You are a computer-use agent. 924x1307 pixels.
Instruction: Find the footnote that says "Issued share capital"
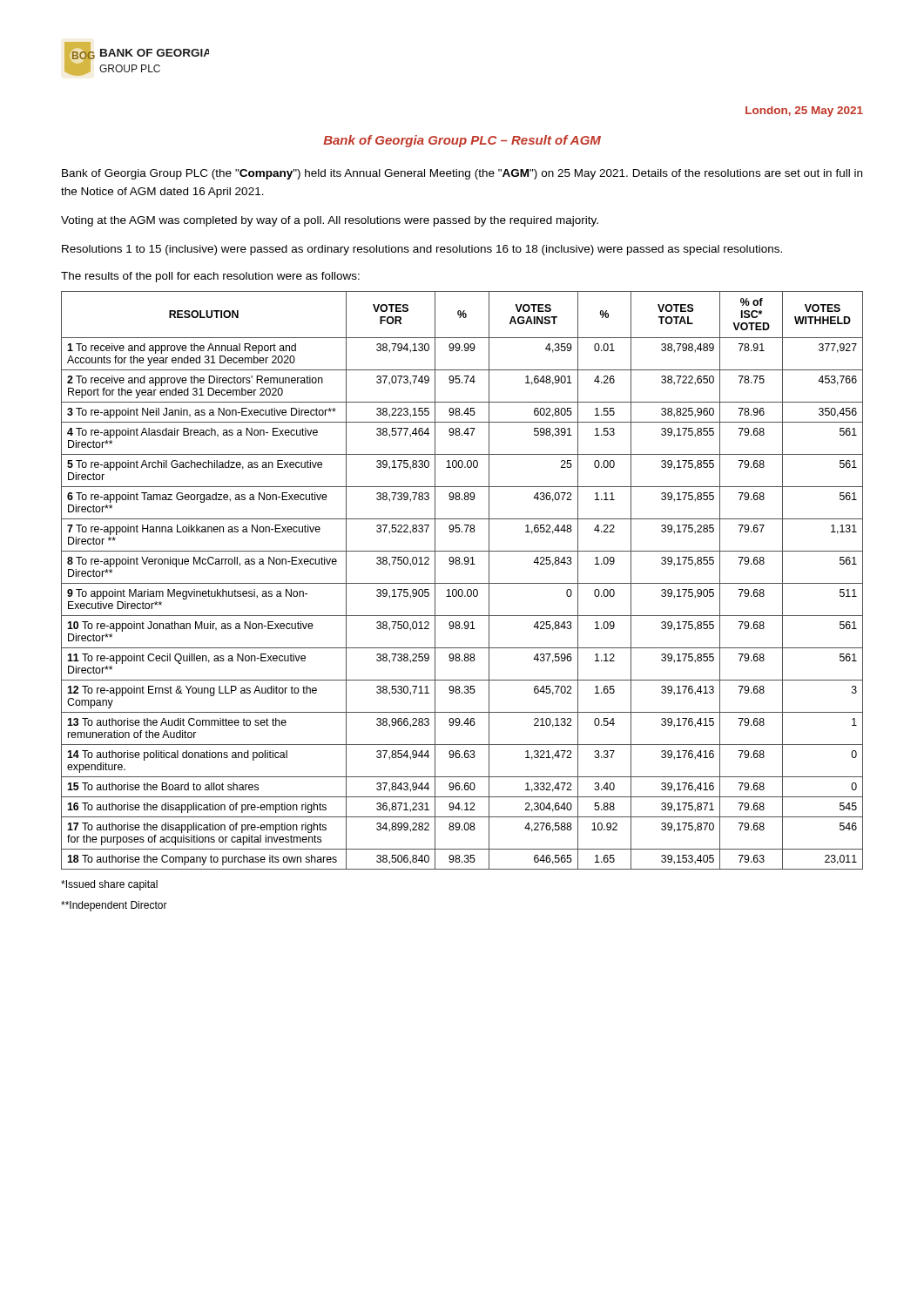click(x=109, y=884)
